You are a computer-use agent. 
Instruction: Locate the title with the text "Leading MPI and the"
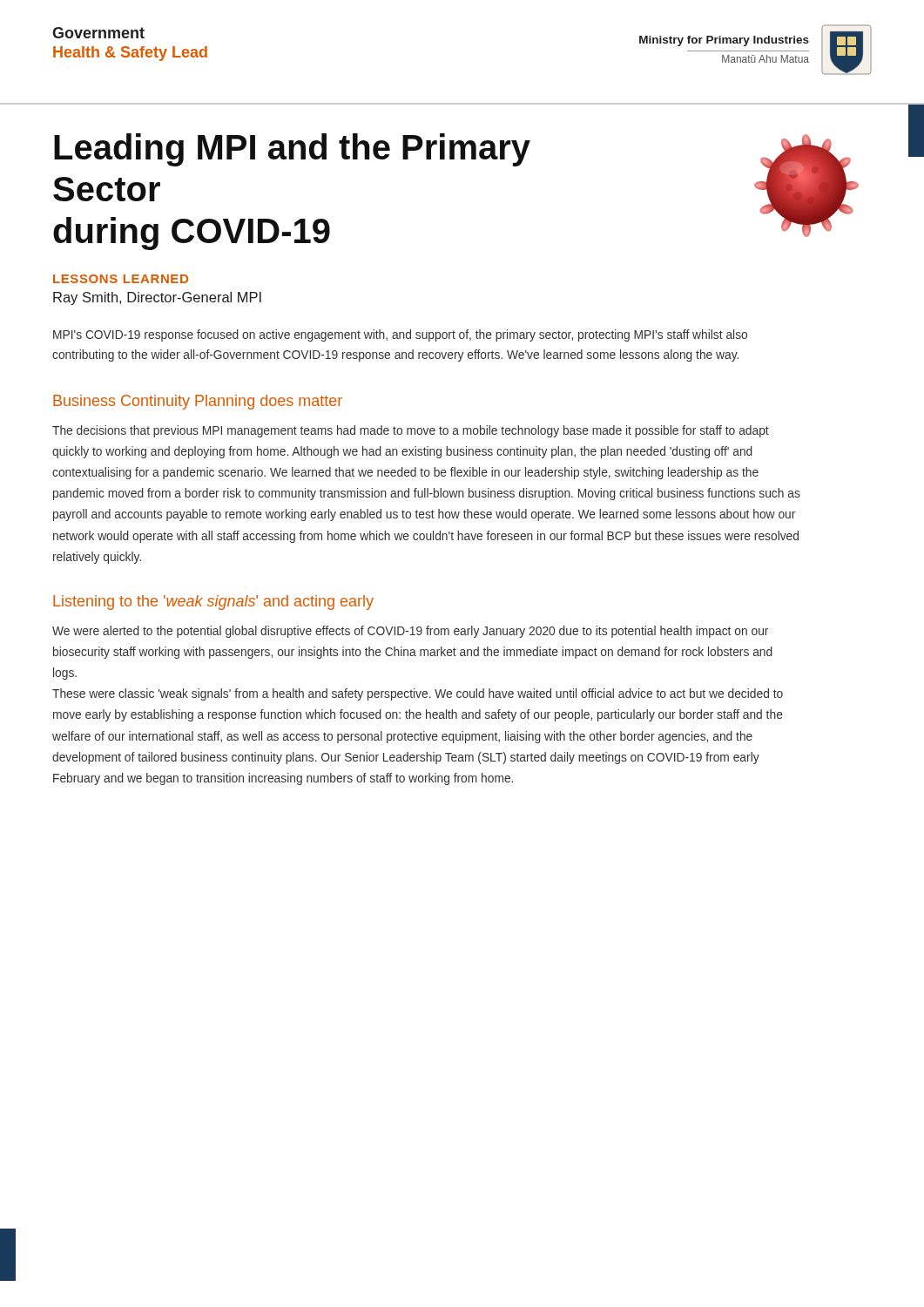(292, 150)
